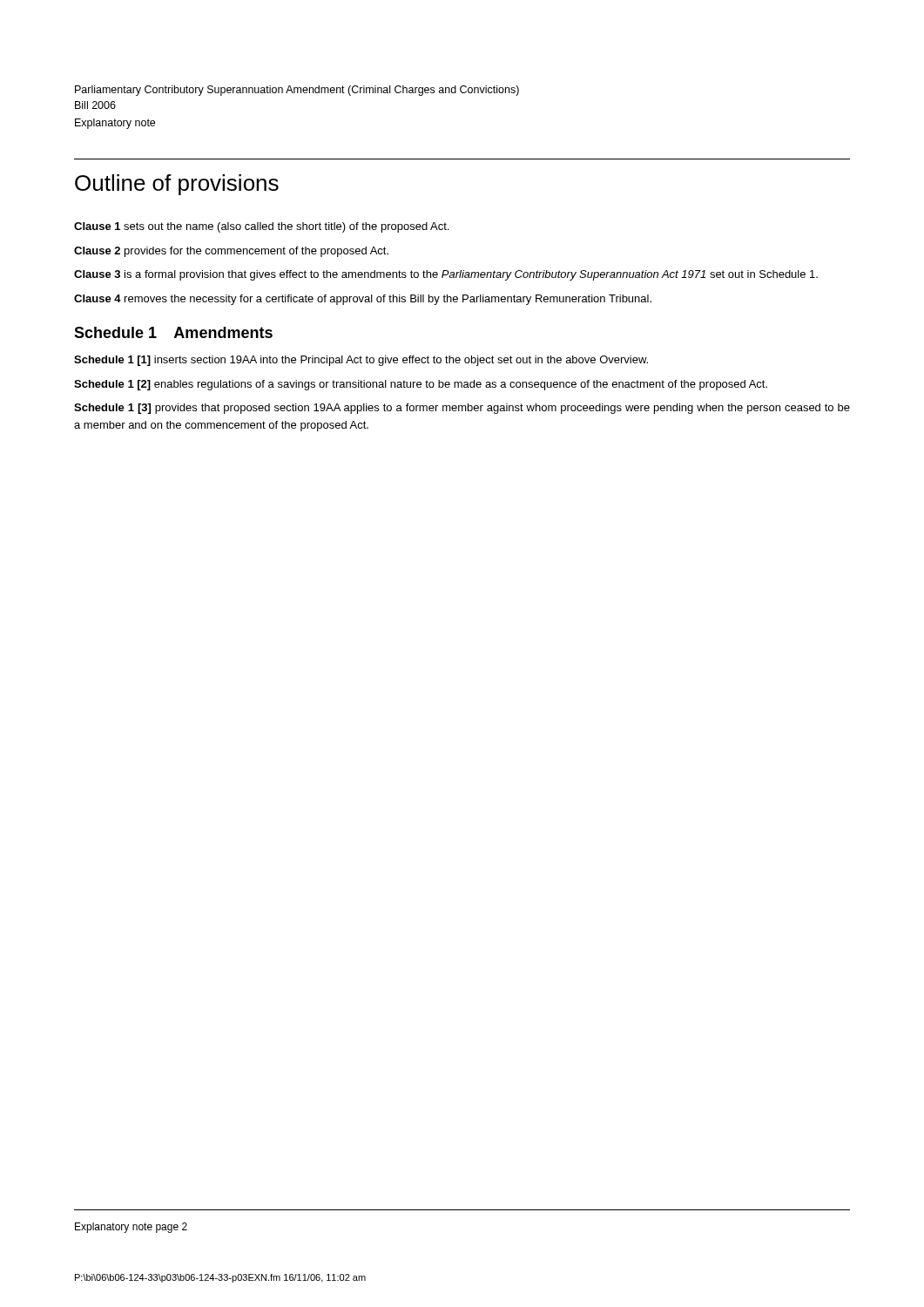Navigate to the text starting "Clause 2 provides for the"
Image resolution: width=924 pixels, height=1307 pixels.
coord(232,250)
